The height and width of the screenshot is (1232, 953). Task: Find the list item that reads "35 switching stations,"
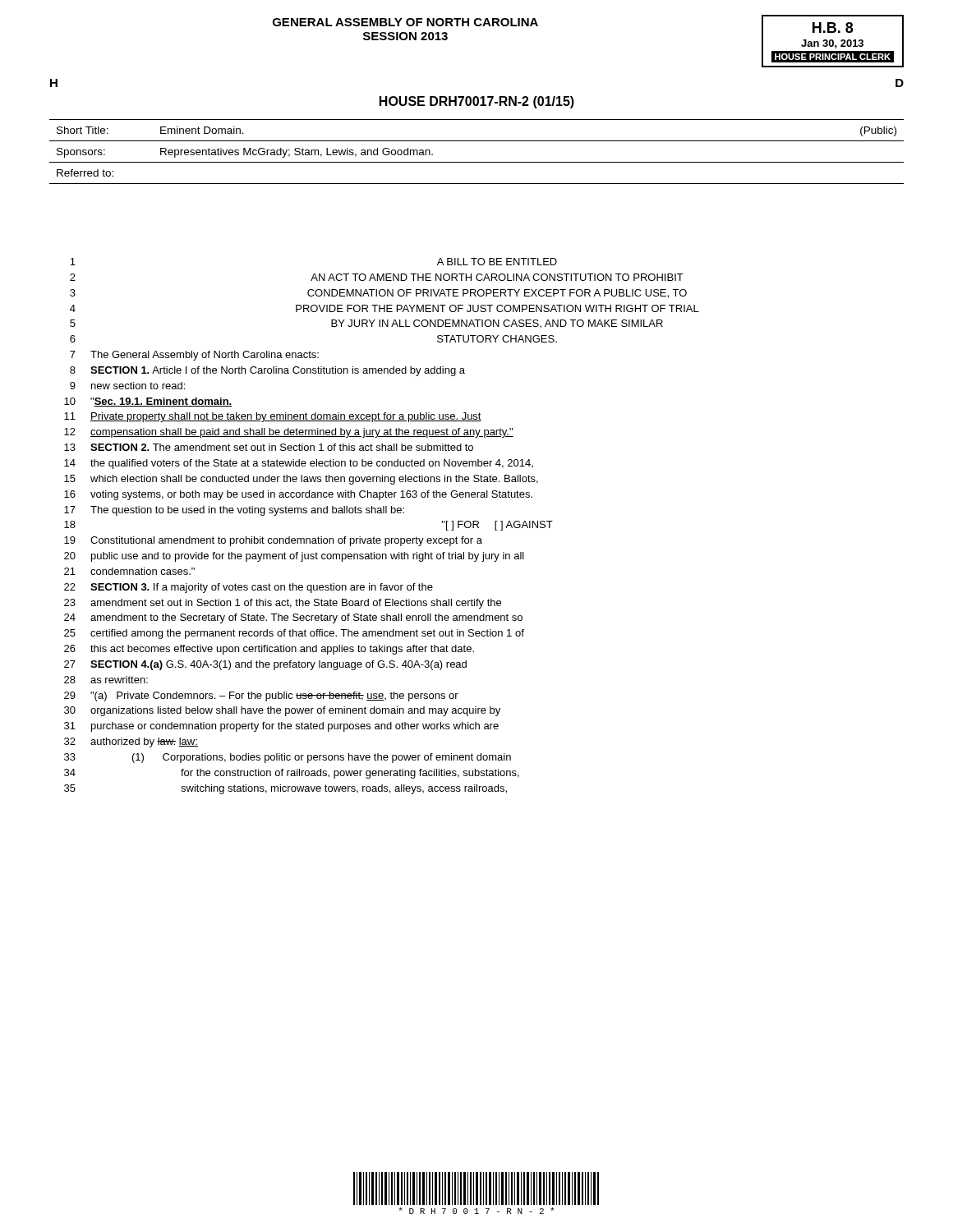click(476, 789)
